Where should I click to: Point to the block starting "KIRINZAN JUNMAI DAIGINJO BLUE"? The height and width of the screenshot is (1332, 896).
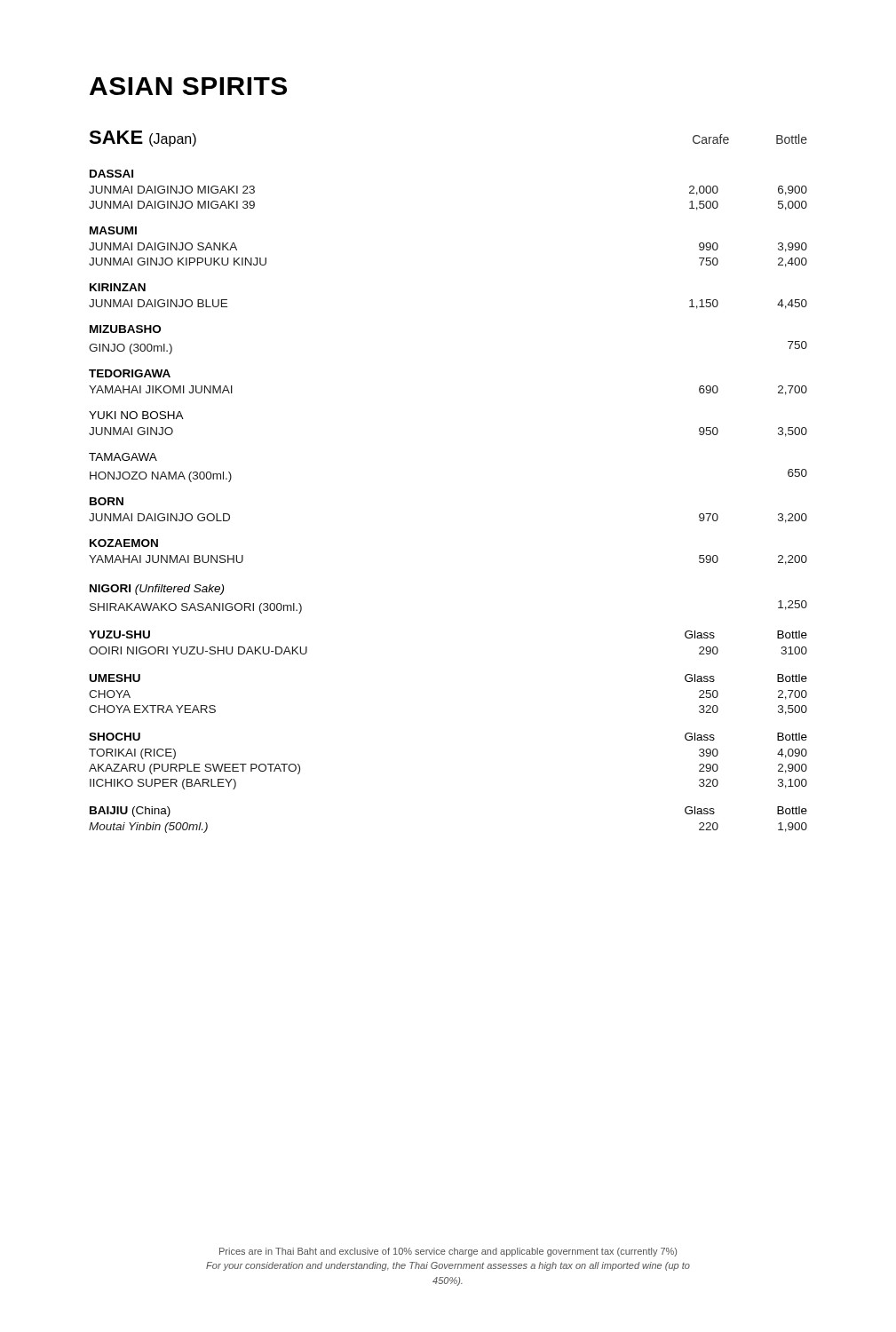118,287
